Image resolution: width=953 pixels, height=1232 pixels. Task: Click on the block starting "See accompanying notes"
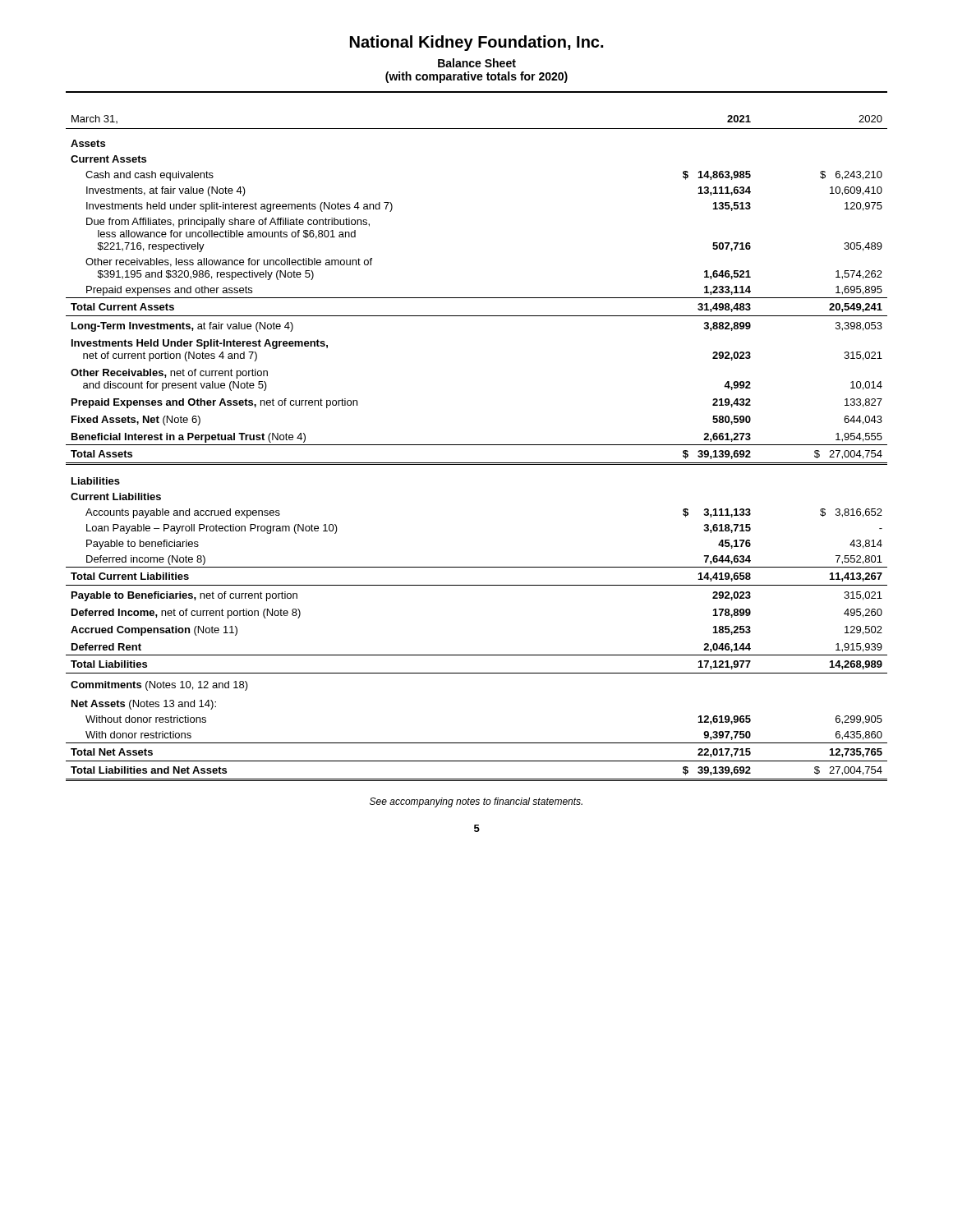(476, 802)
